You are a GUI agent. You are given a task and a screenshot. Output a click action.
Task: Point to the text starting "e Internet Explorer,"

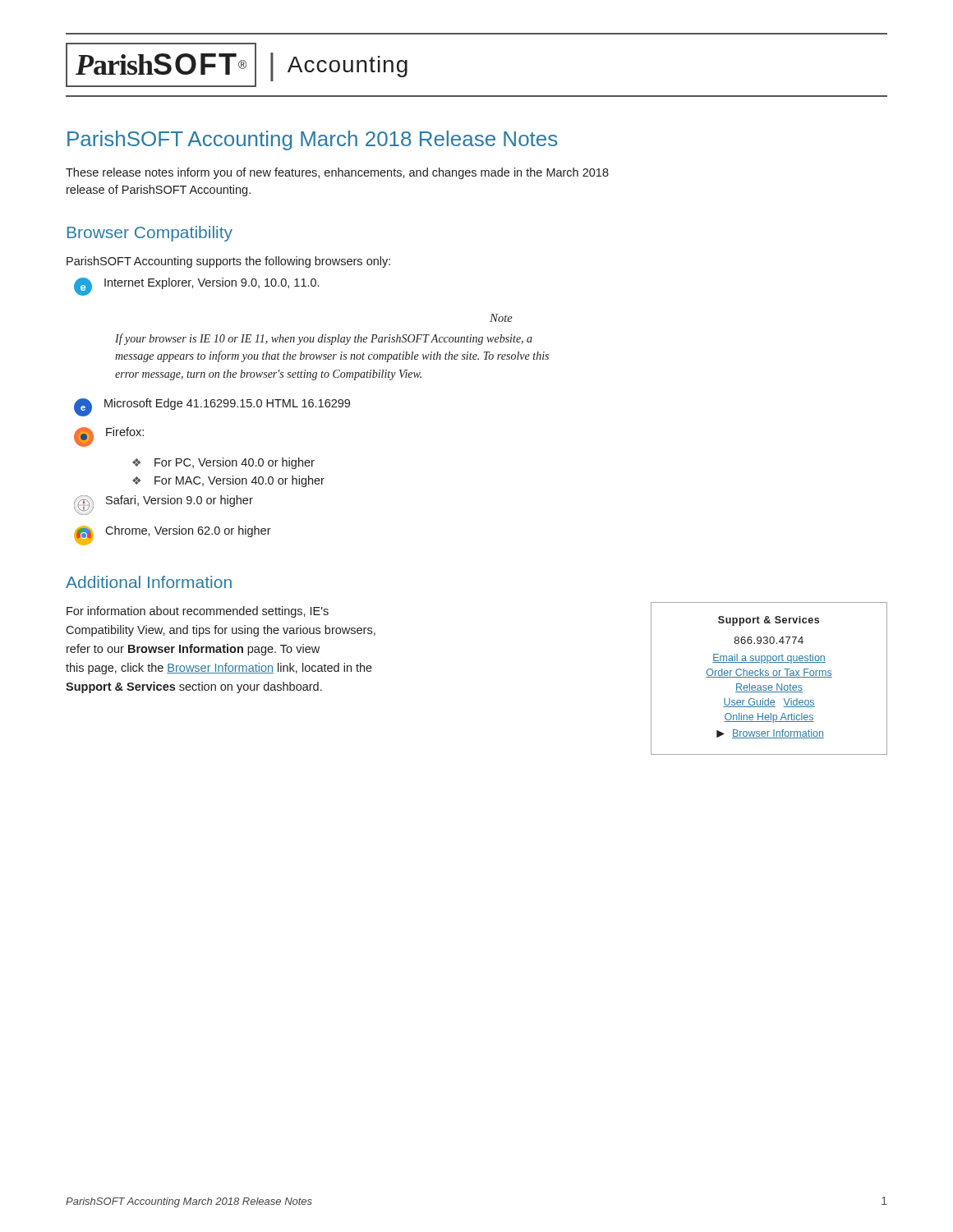tap(196, 287)
